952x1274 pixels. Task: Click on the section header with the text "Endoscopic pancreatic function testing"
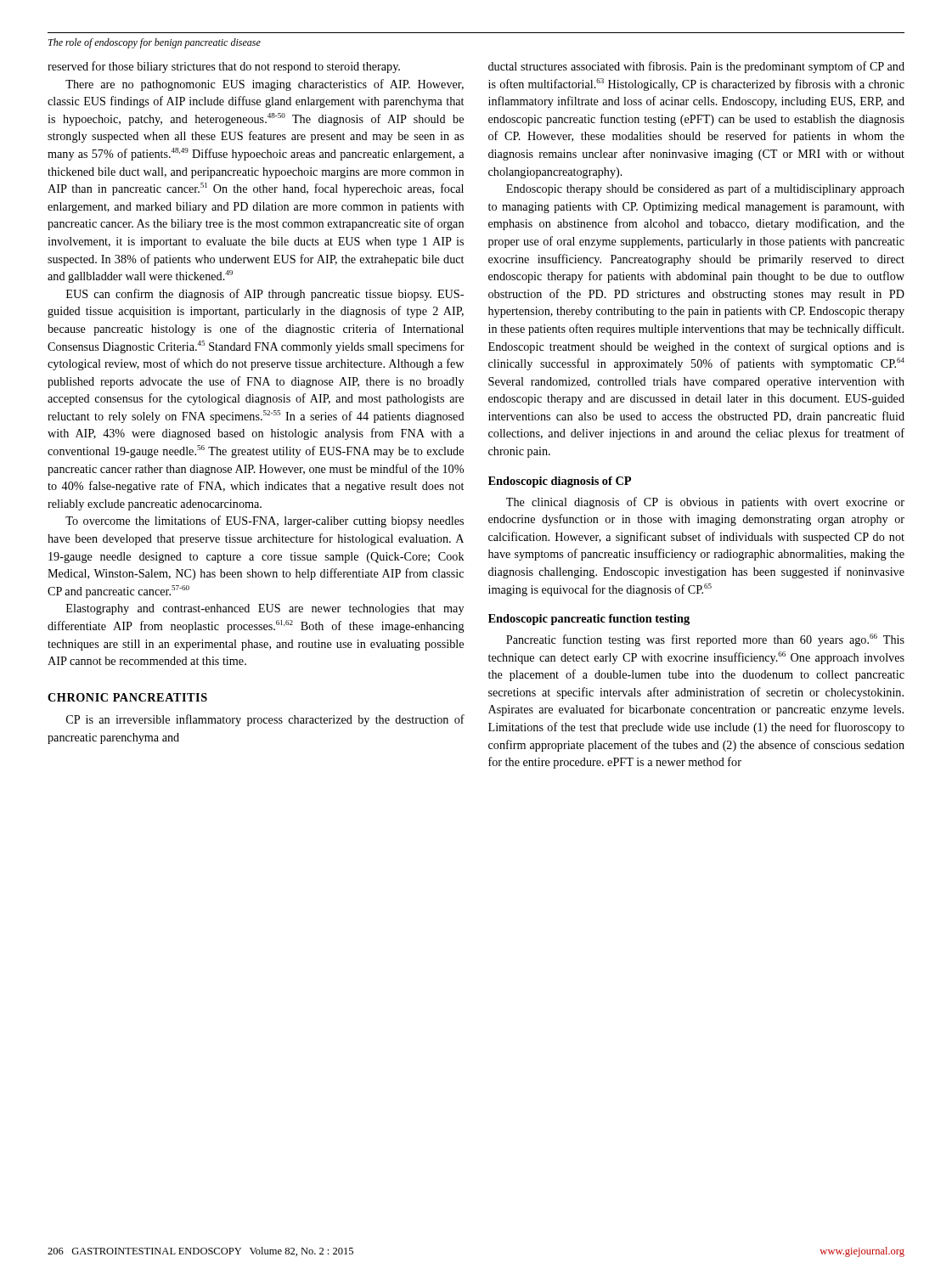tap(589, 618)
